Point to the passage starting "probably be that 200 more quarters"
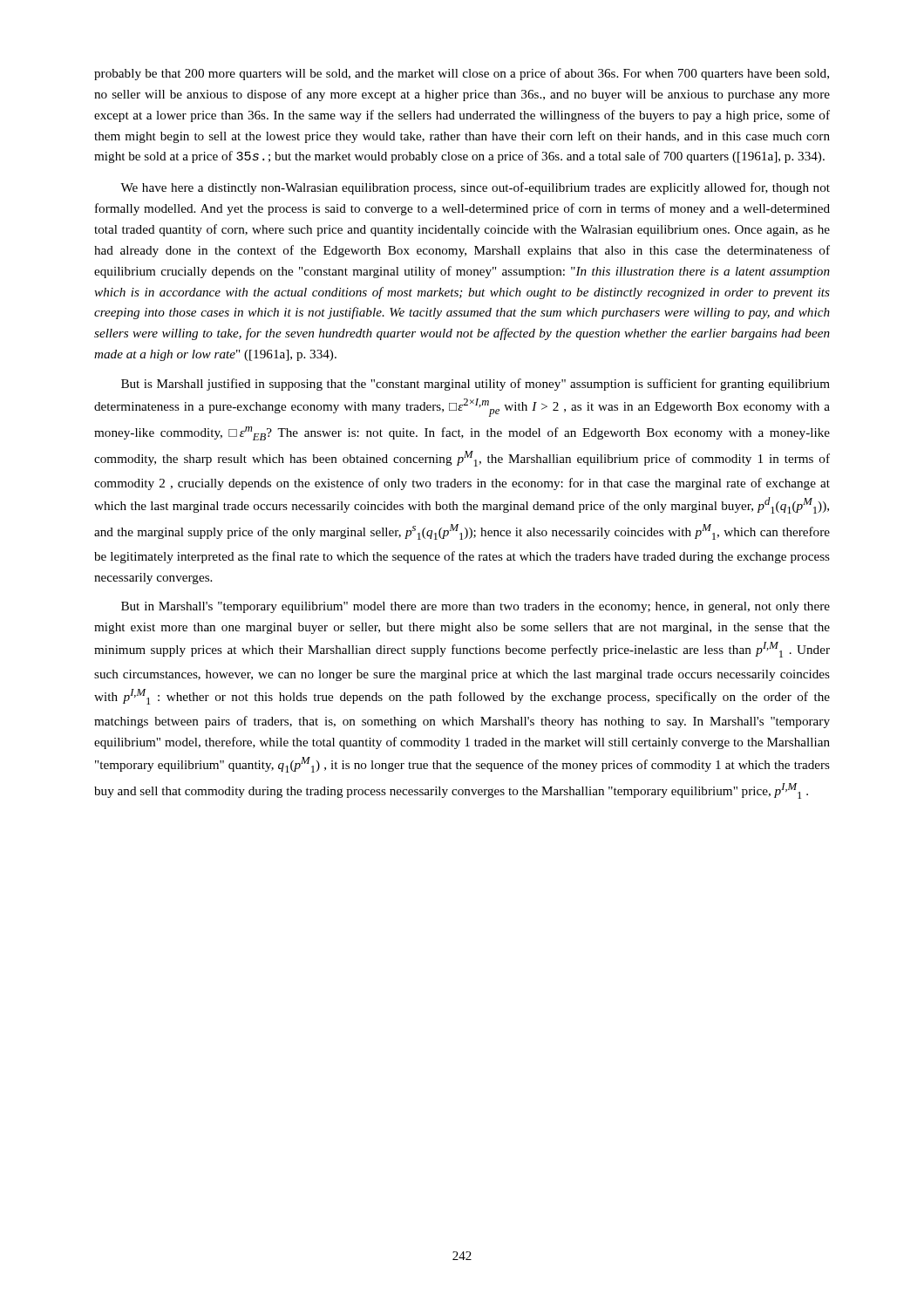 pyautogui.click(x=462, y=116)
